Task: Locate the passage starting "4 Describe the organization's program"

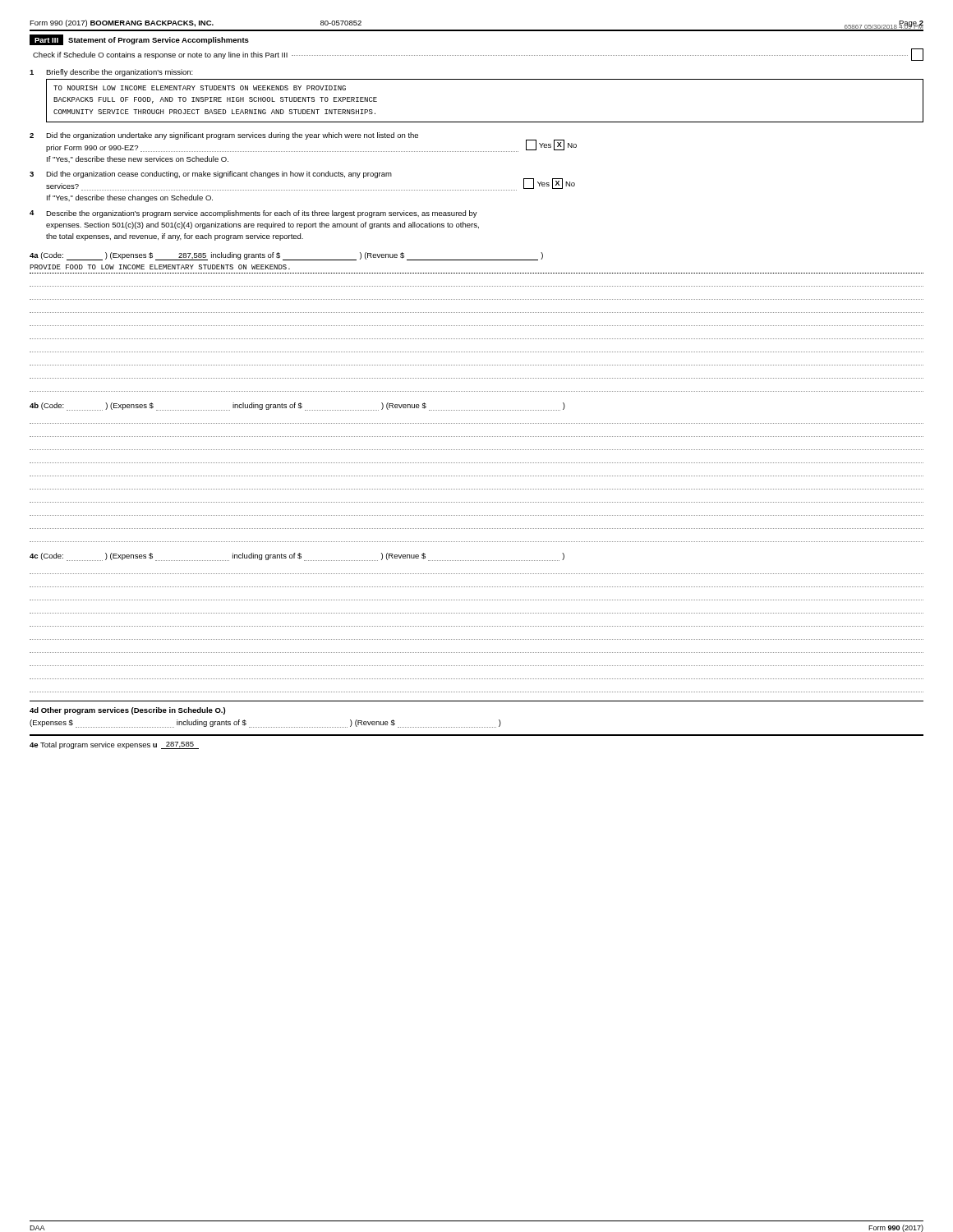Action: tap(476, 225)
